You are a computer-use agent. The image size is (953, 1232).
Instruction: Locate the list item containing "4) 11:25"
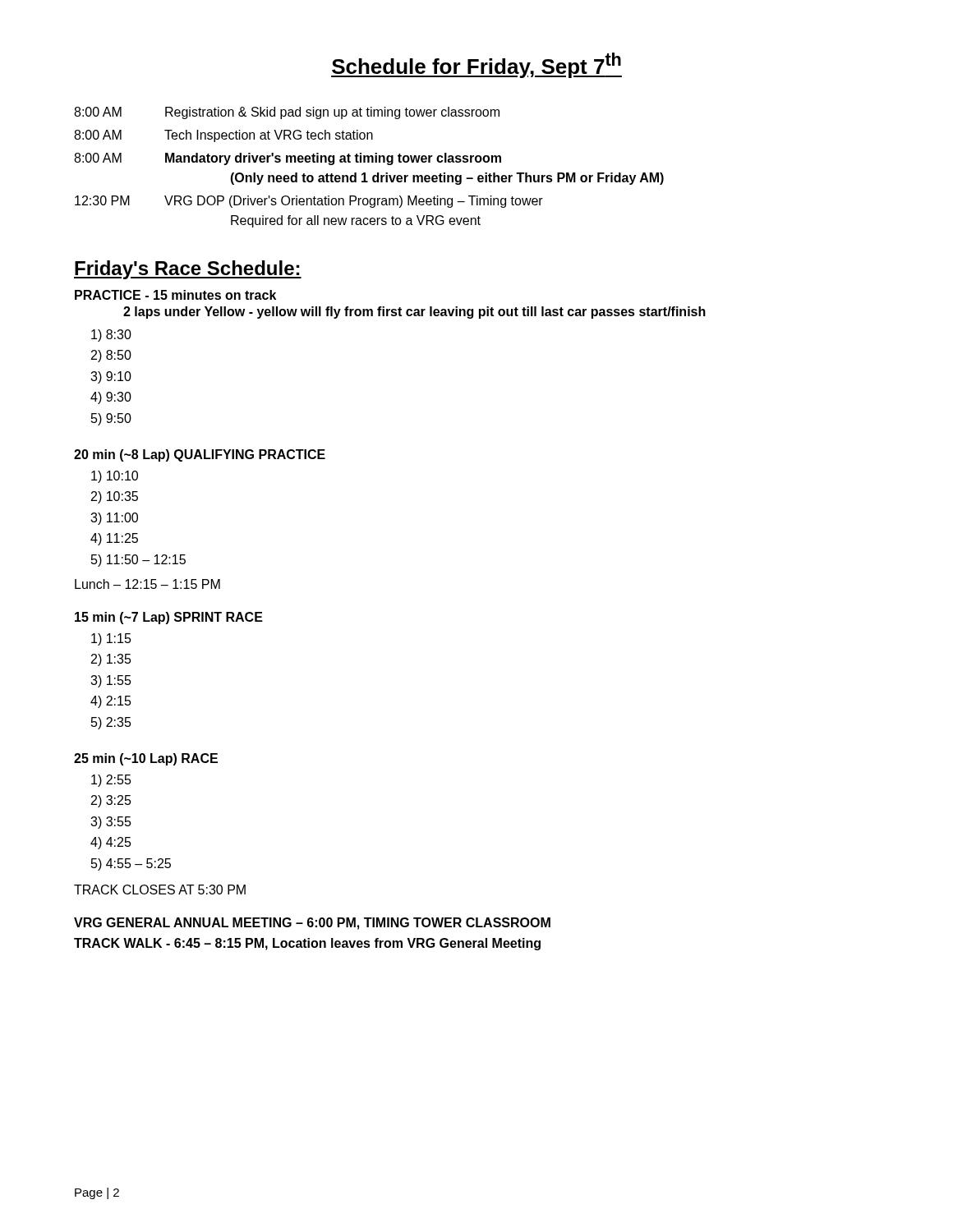pos(114,539)
